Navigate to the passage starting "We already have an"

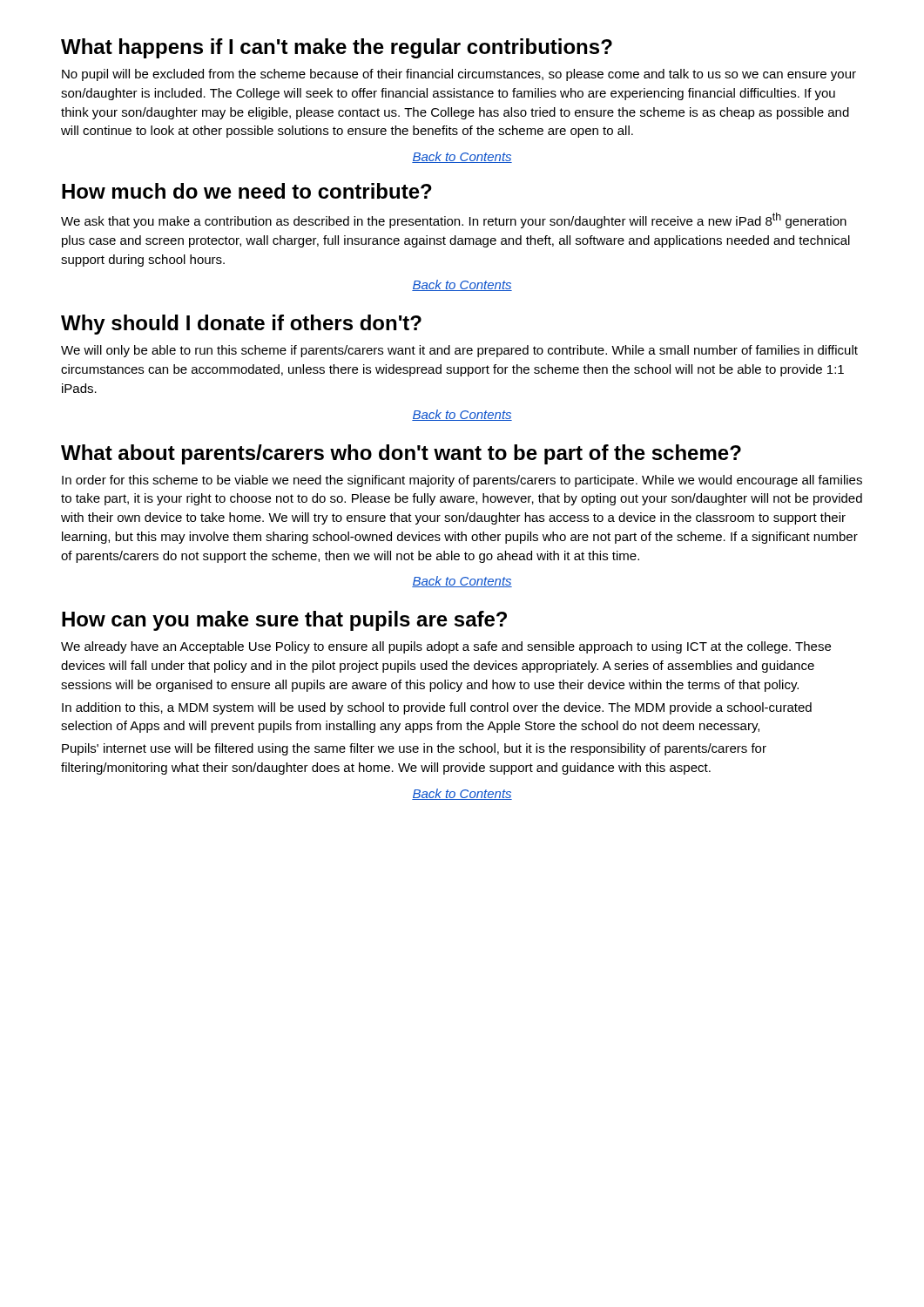pyautogui.click(x=462, y=707)
